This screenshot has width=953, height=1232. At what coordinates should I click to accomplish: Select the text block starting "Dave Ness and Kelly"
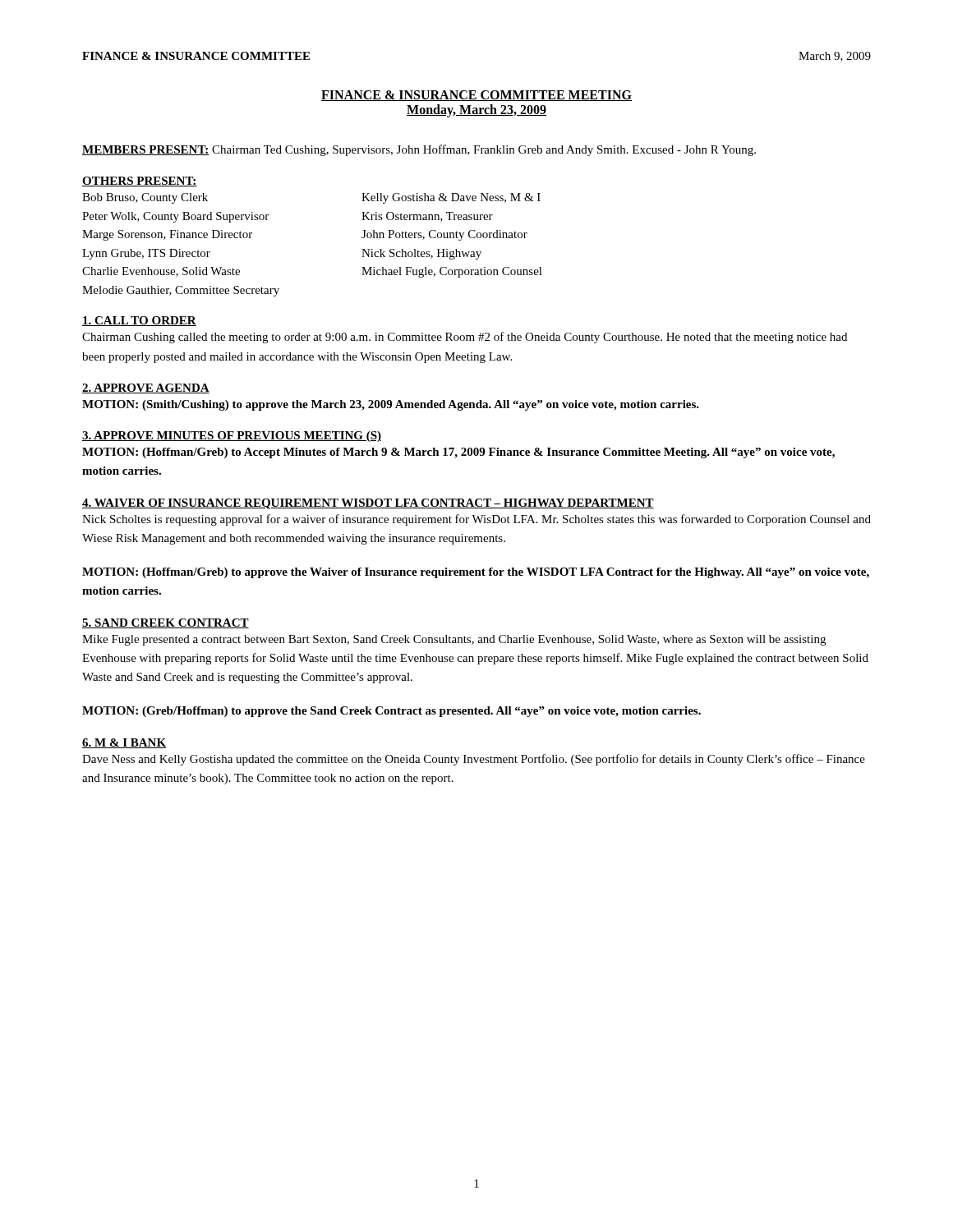[474, 768]
